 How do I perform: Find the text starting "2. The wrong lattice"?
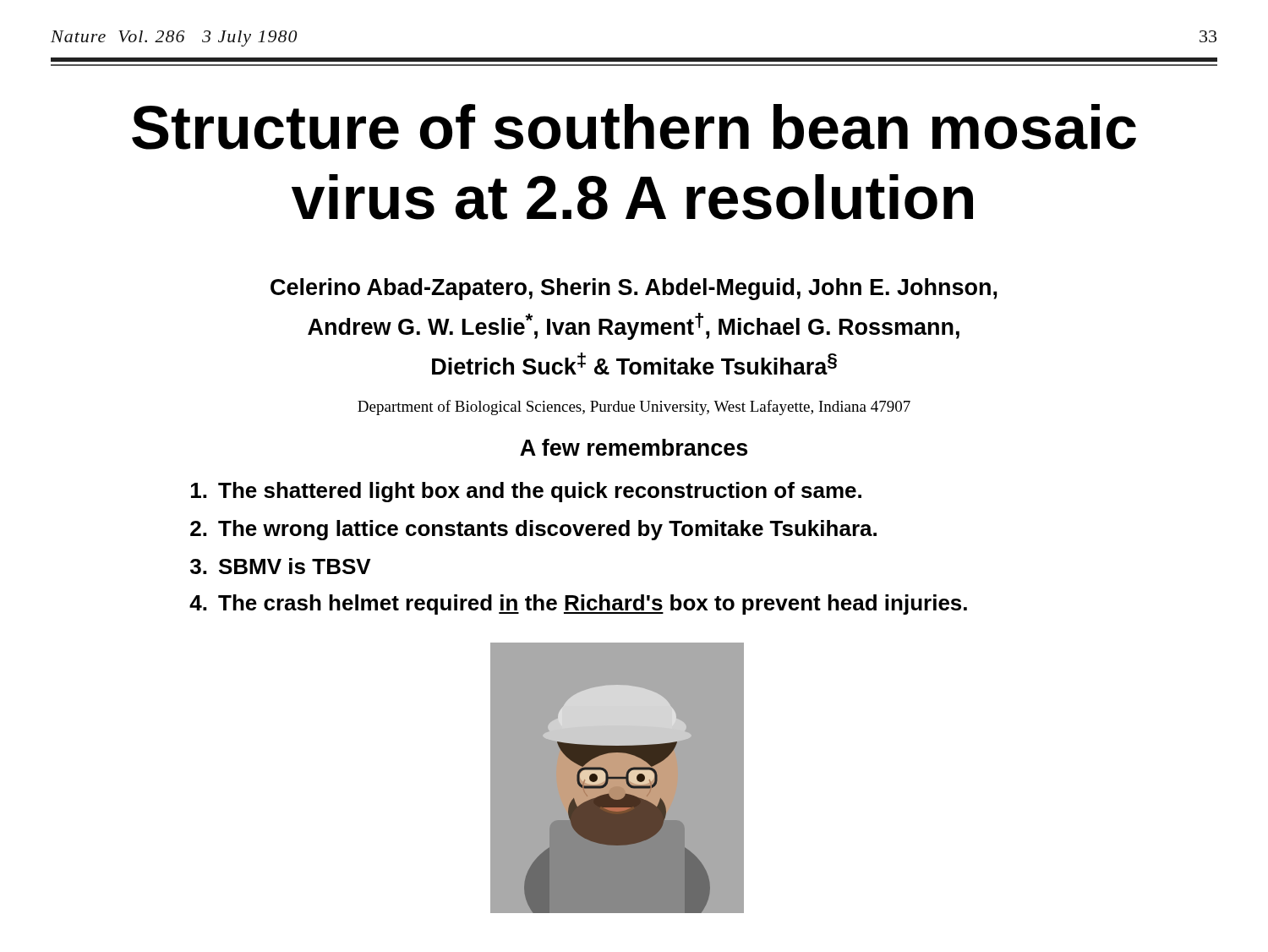coord(524,529)
